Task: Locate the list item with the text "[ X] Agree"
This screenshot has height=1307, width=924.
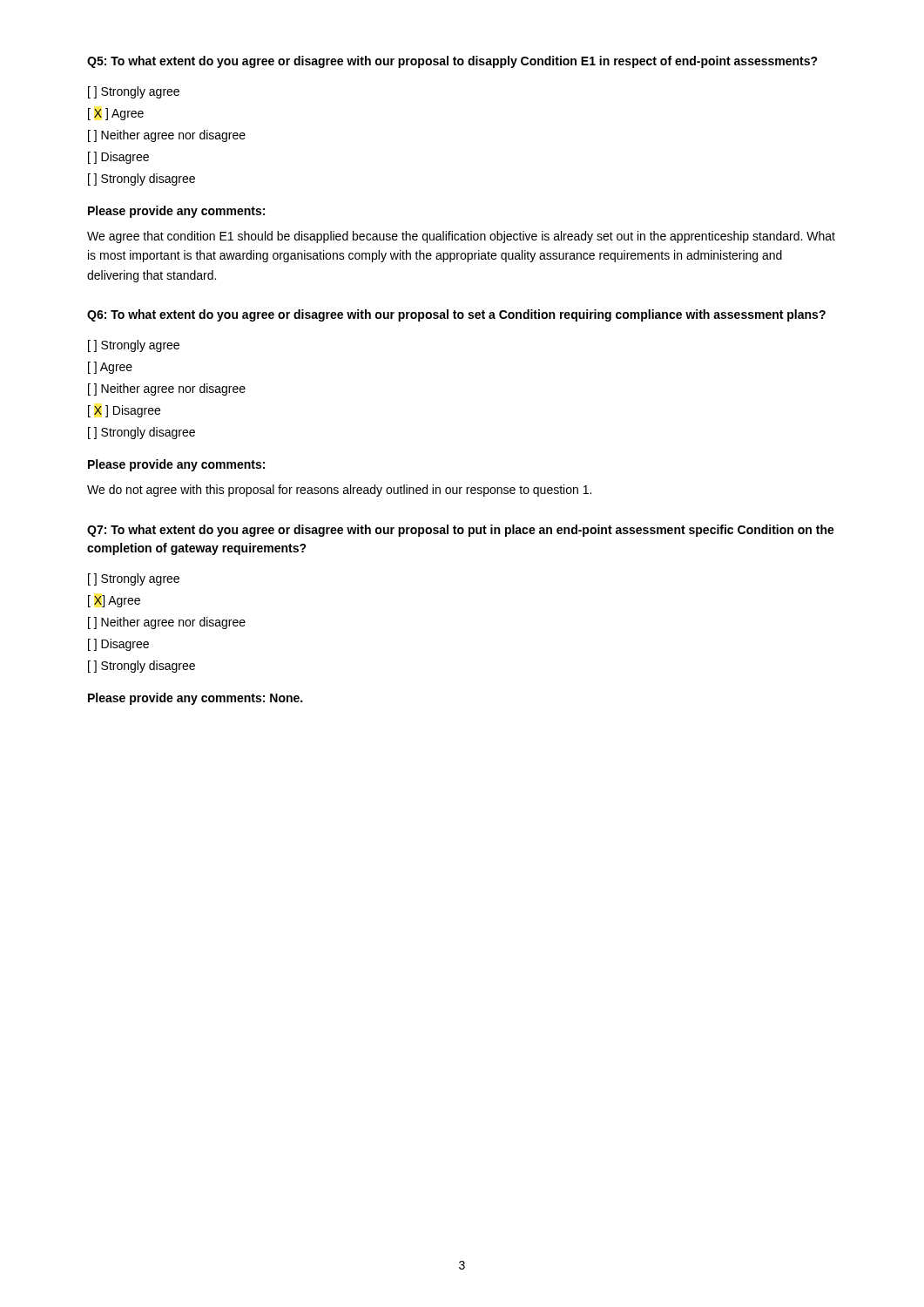Action: (x=114, y=600)
